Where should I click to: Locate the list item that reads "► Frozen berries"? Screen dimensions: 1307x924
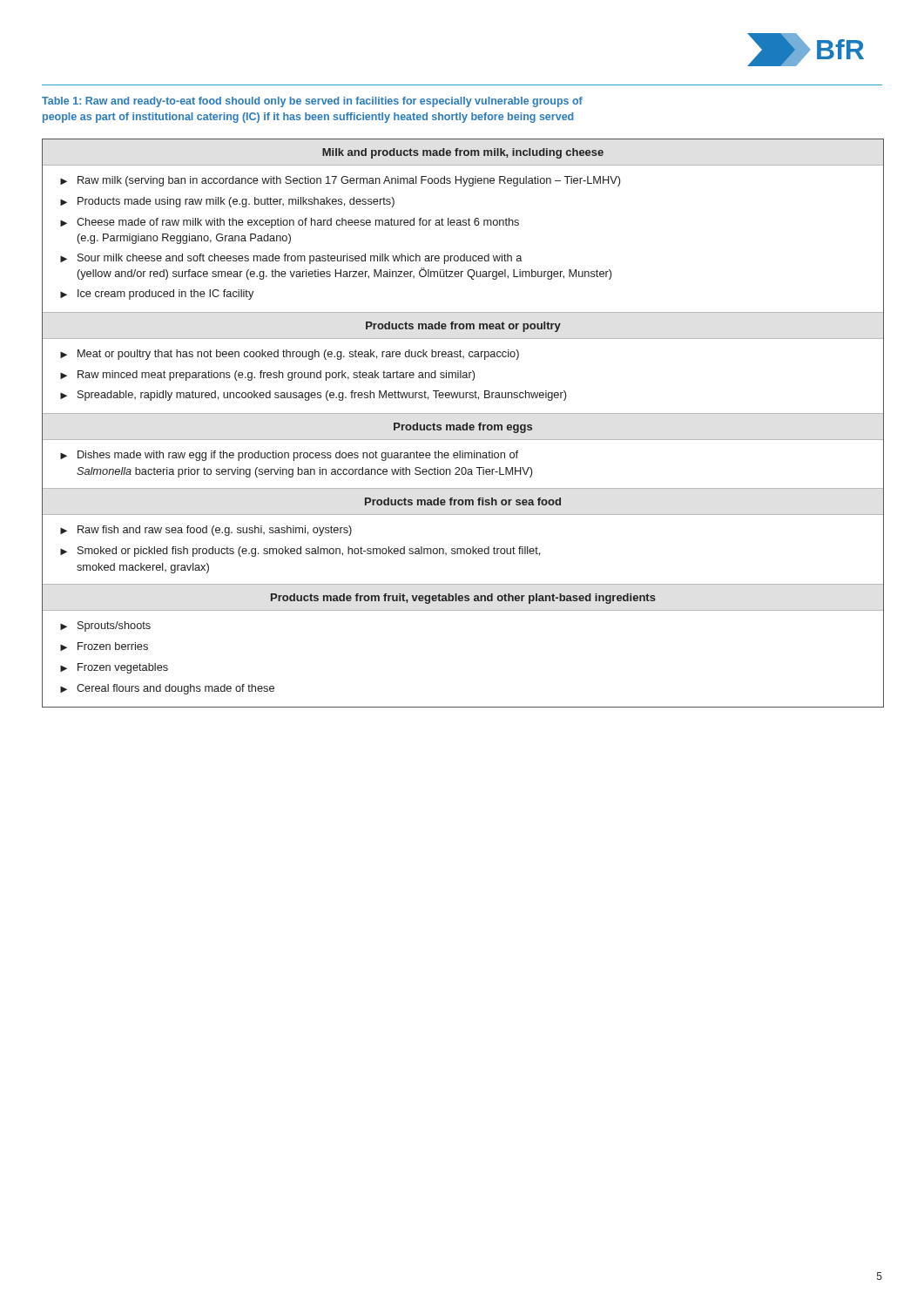(x=104, y=647)
